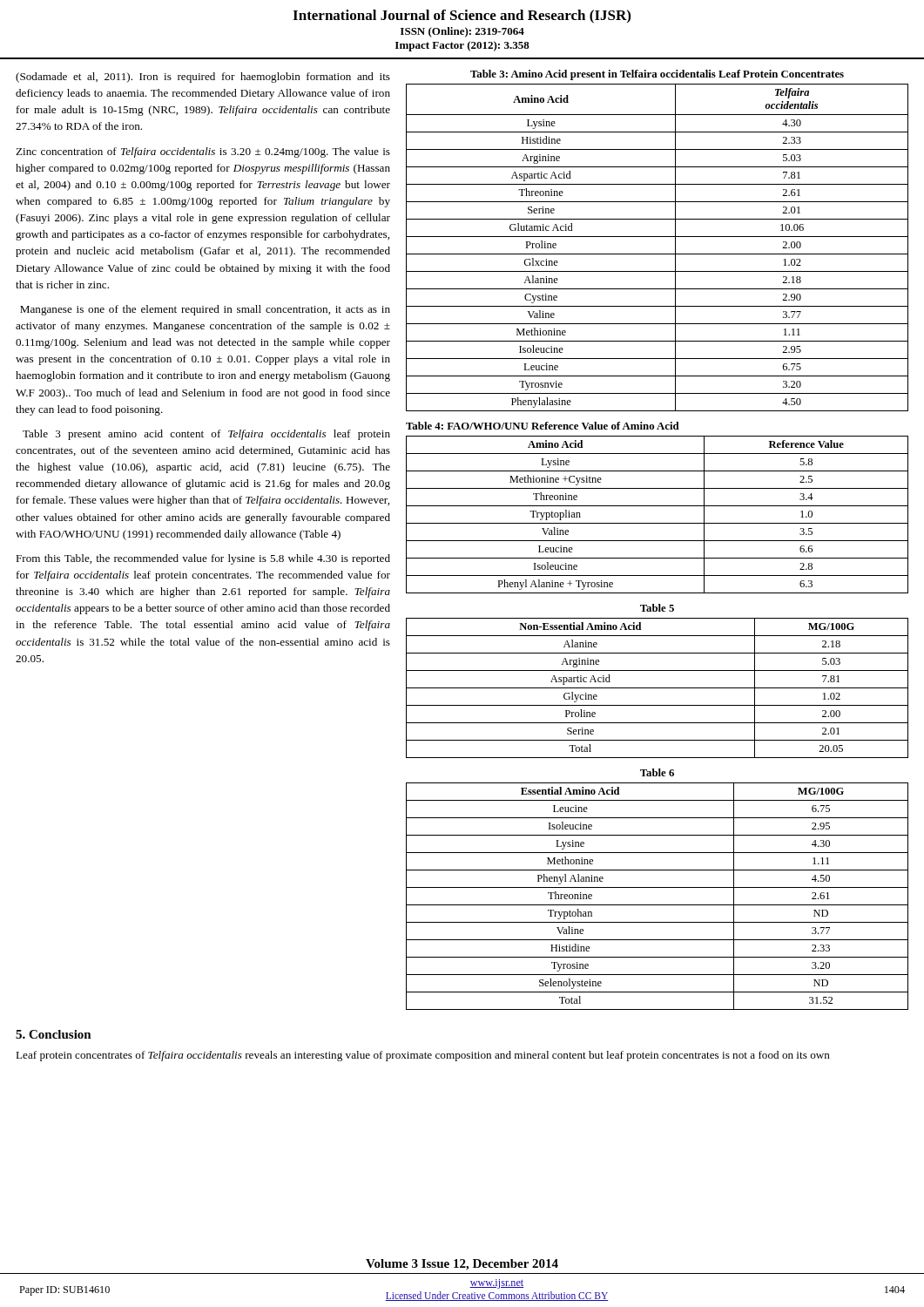Click on the caption that says "Table 3: Amino Acid present in Telfaira"
The width and height of the screenshot is (924, 1307).
pos(657,74)
